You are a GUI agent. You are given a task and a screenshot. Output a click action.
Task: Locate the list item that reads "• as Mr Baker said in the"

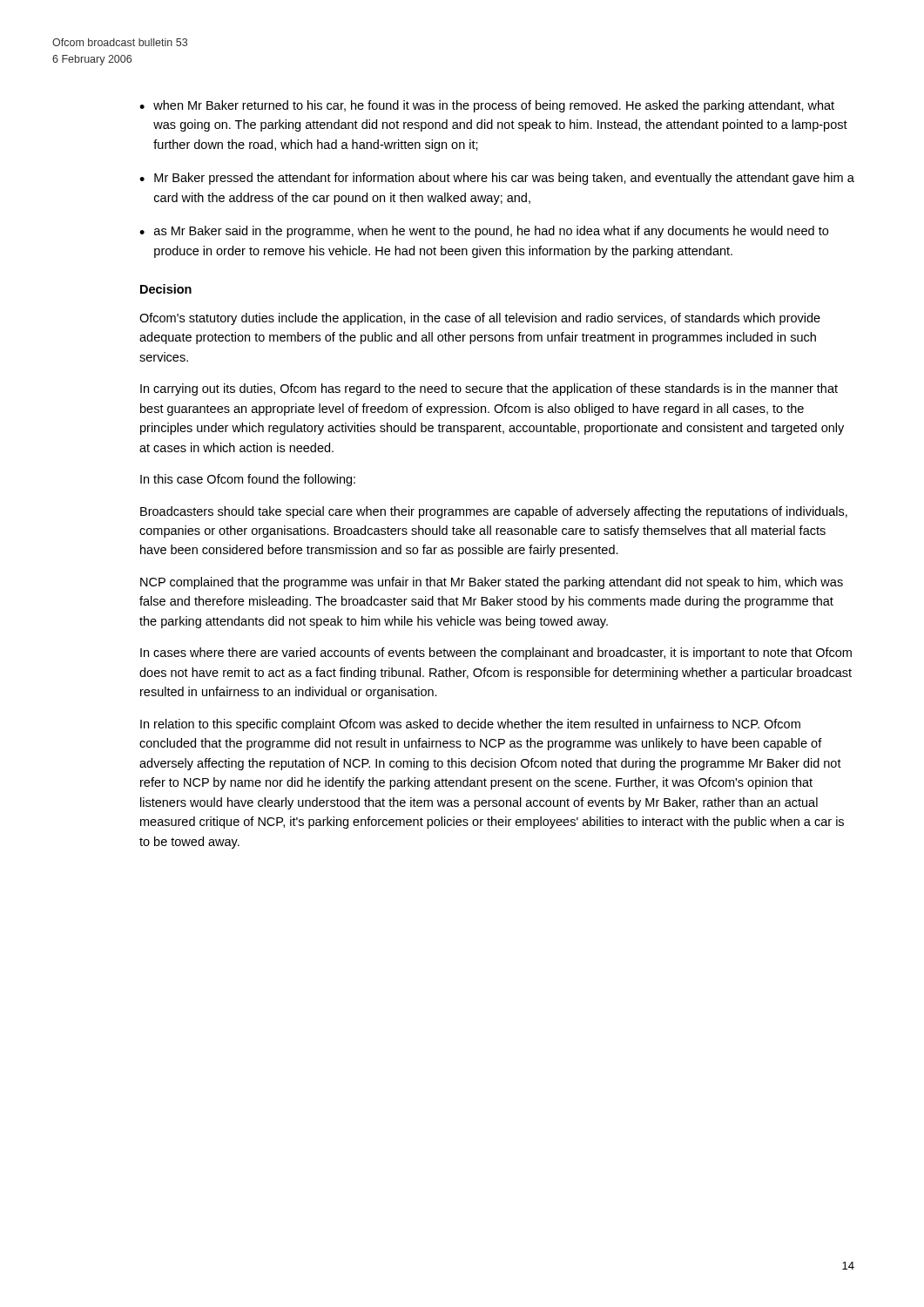coord(497,241)
